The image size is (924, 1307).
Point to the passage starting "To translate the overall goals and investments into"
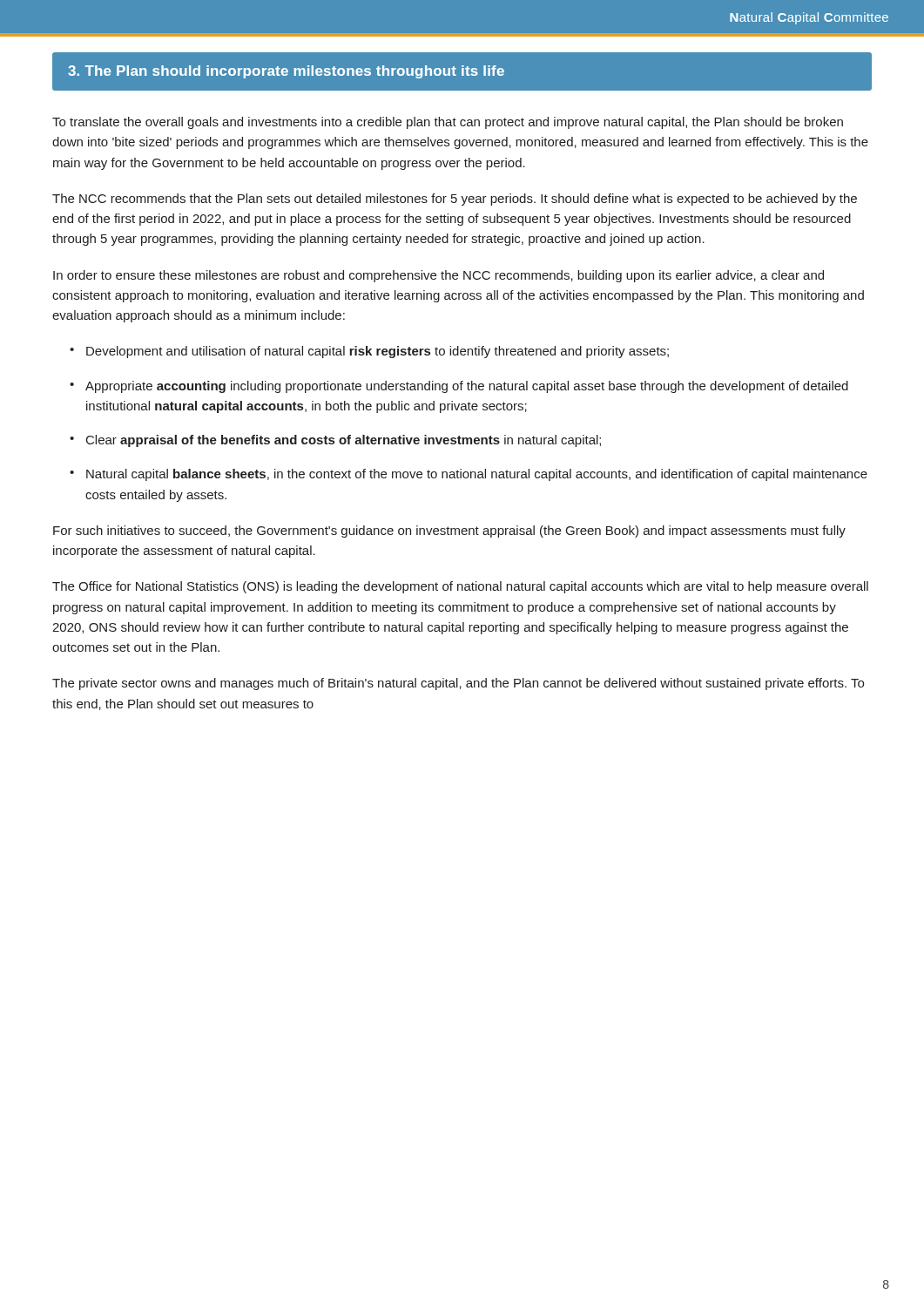tap(460, 142)
